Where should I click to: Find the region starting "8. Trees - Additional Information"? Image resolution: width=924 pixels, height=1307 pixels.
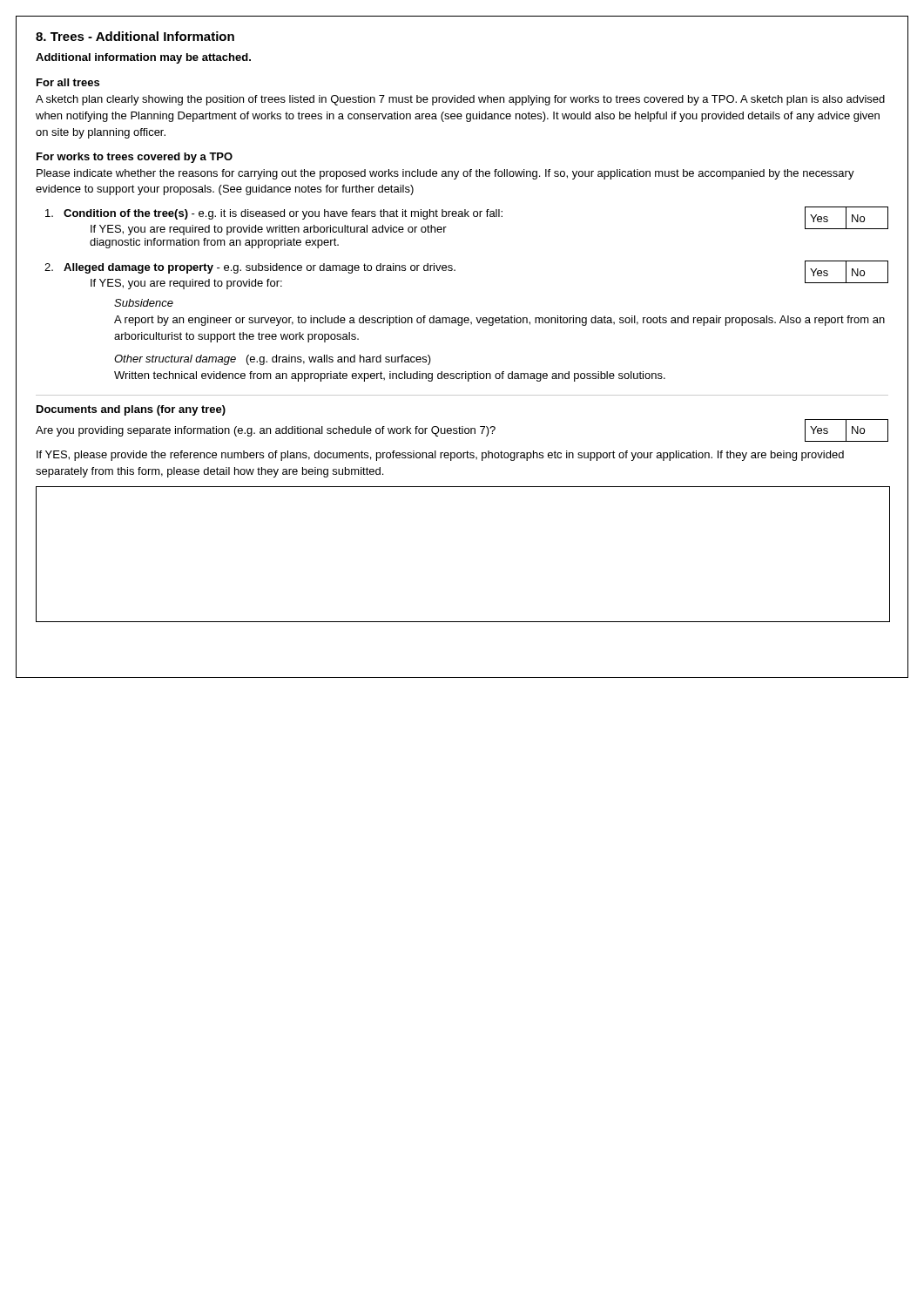135,36
